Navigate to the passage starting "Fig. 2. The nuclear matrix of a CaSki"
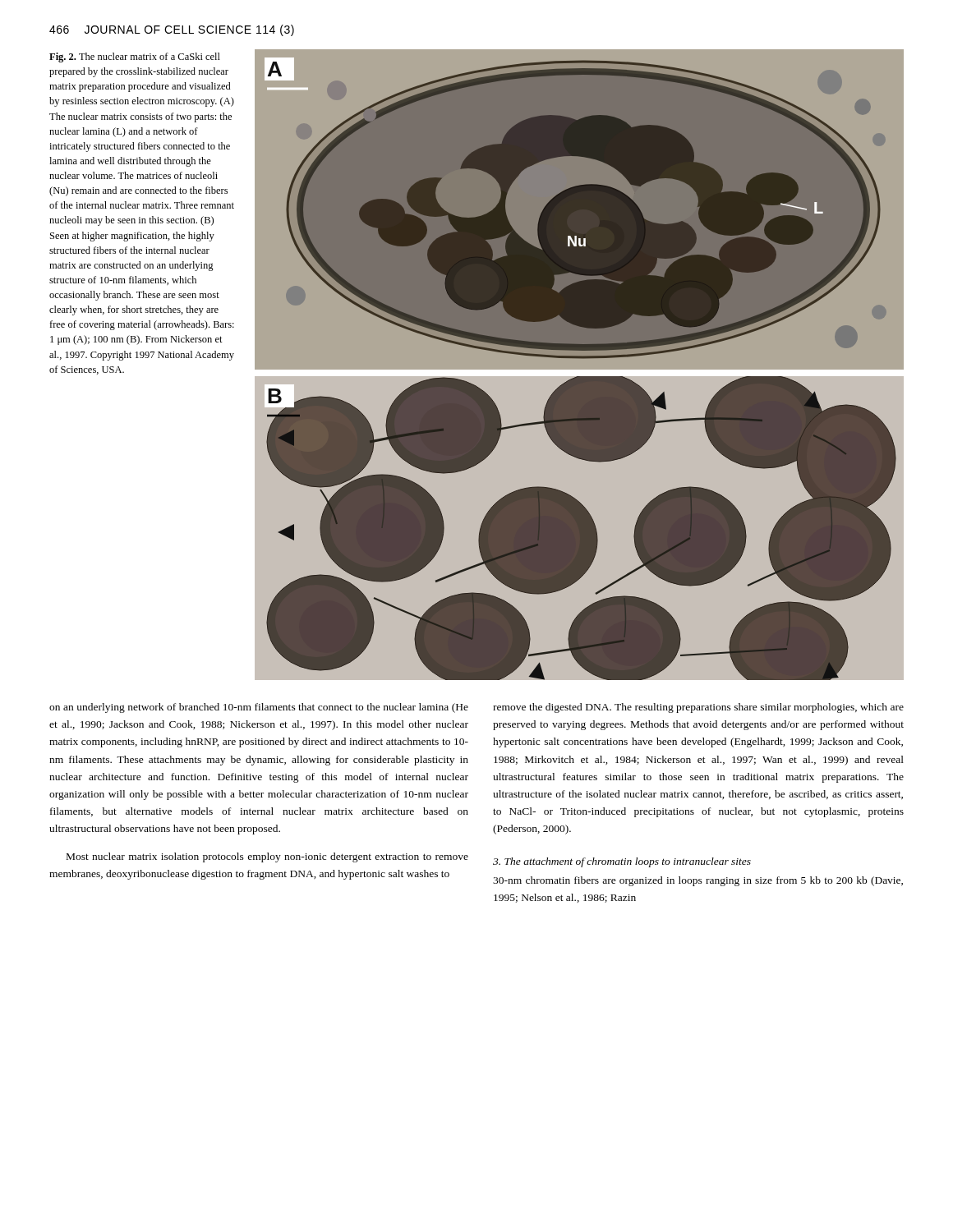953x1232 pixels. coord(142,213)
